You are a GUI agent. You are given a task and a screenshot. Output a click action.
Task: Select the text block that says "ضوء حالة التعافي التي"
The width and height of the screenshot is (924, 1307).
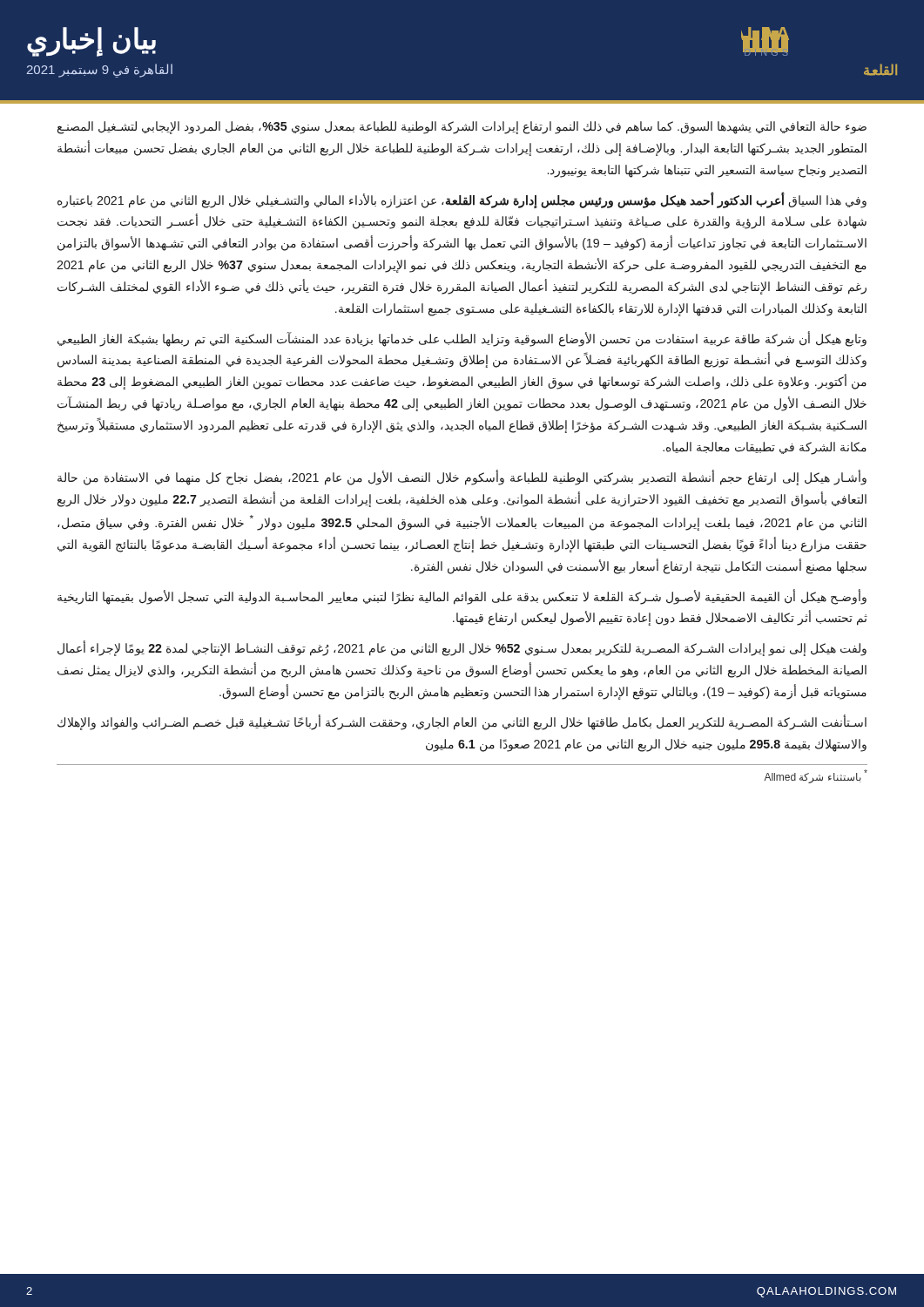[462, 148]
